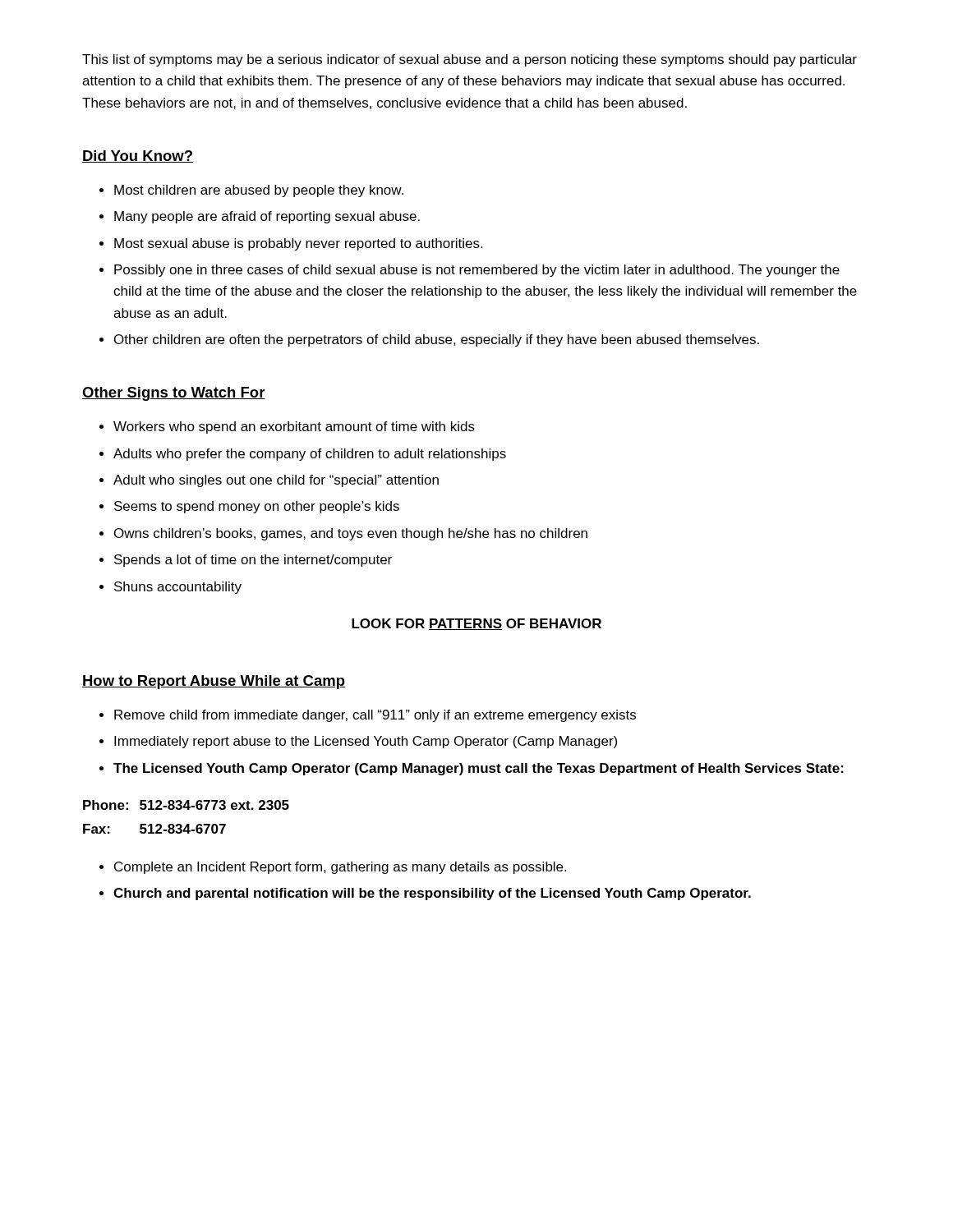Where is the passage that starts "Most children are abused by people they"?
Viewport: 953px width, 1232px height.
pyautogui.click(x=259, y=190)
